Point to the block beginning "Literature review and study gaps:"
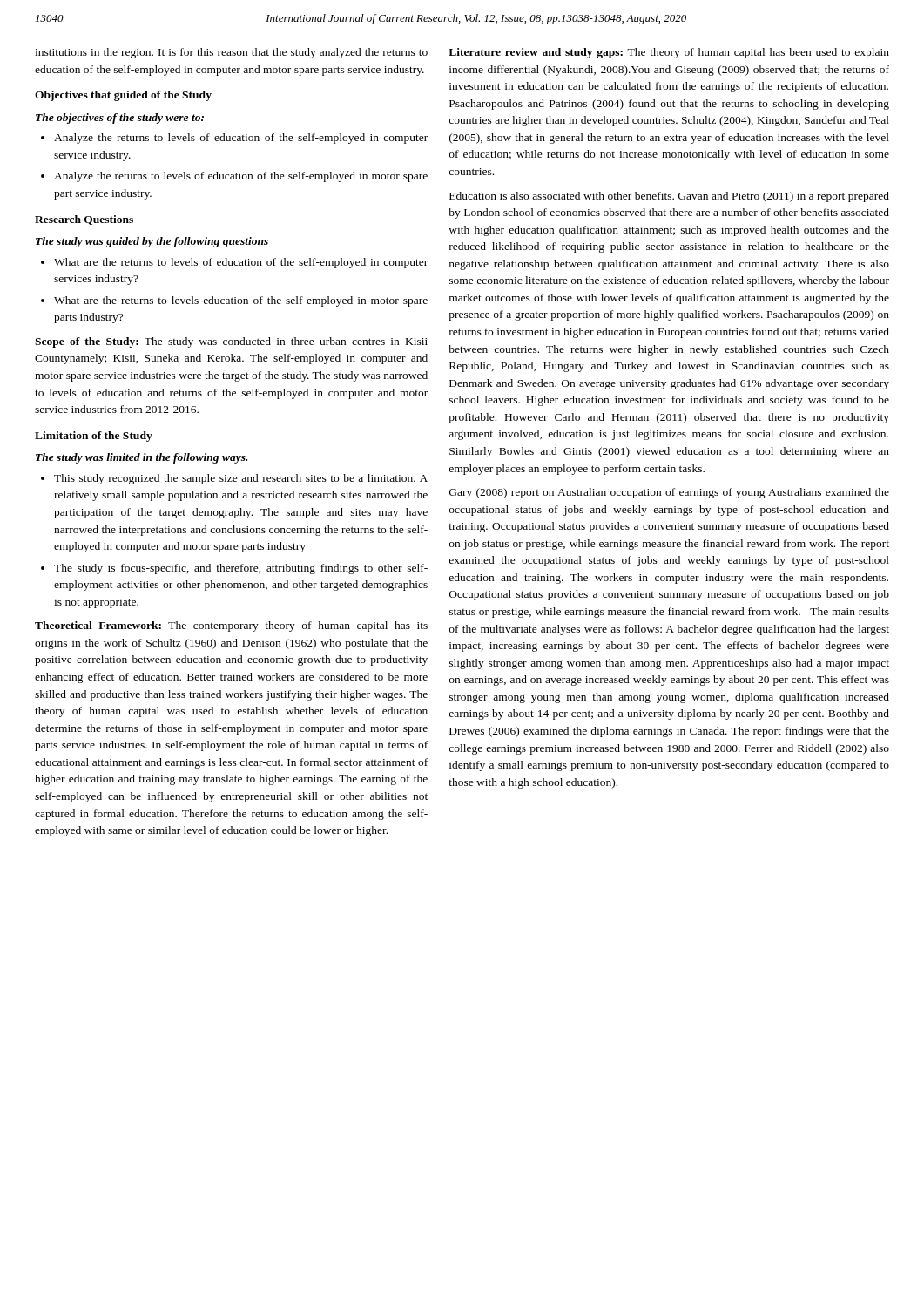This screenshot has width=924, height=1307. pos(669,112)
